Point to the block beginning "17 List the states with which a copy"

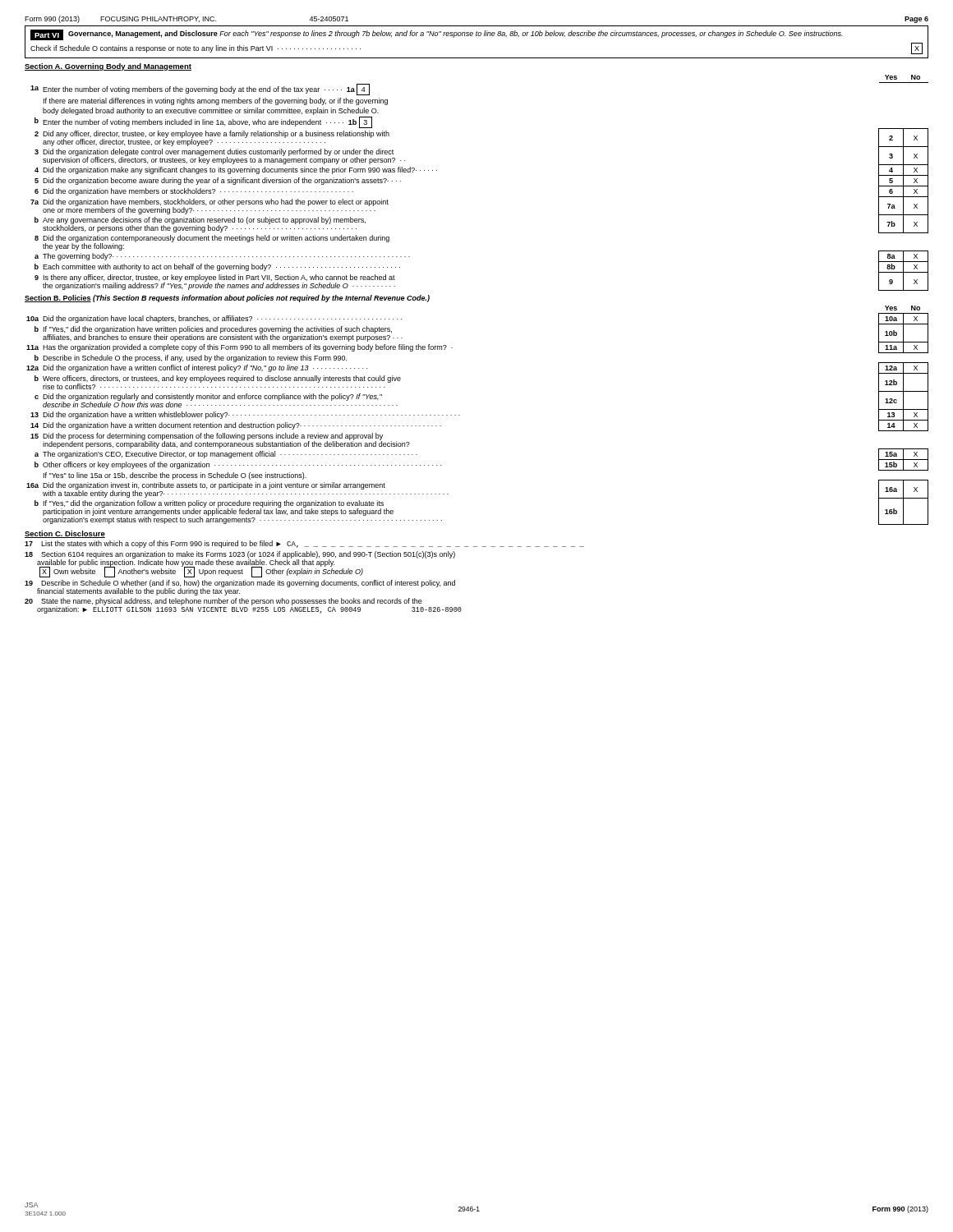pyautogui.click(x=304, y=544)
